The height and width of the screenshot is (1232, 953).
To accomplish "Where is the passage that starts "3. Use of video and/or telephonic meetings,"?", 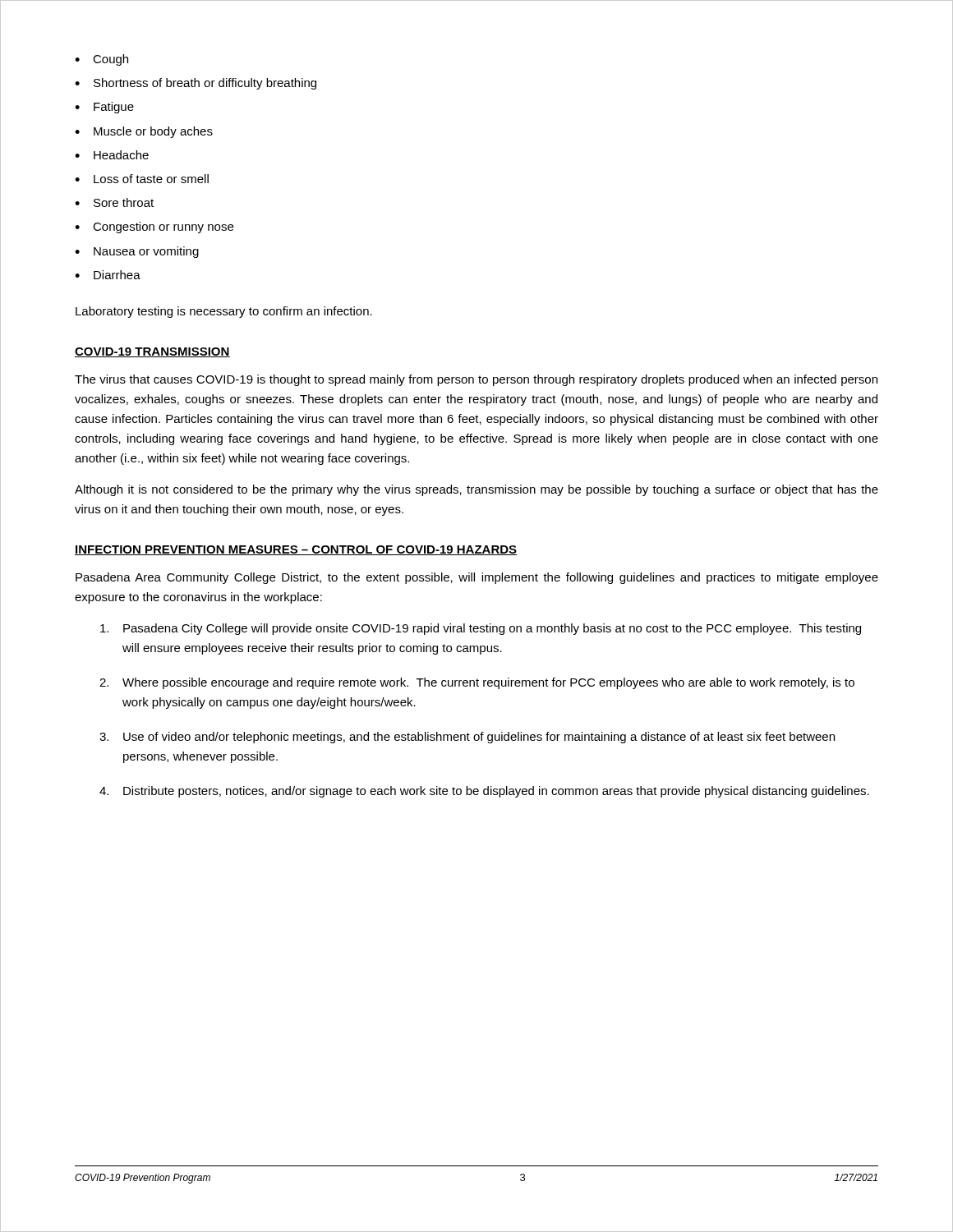I will tap(489, 746).
